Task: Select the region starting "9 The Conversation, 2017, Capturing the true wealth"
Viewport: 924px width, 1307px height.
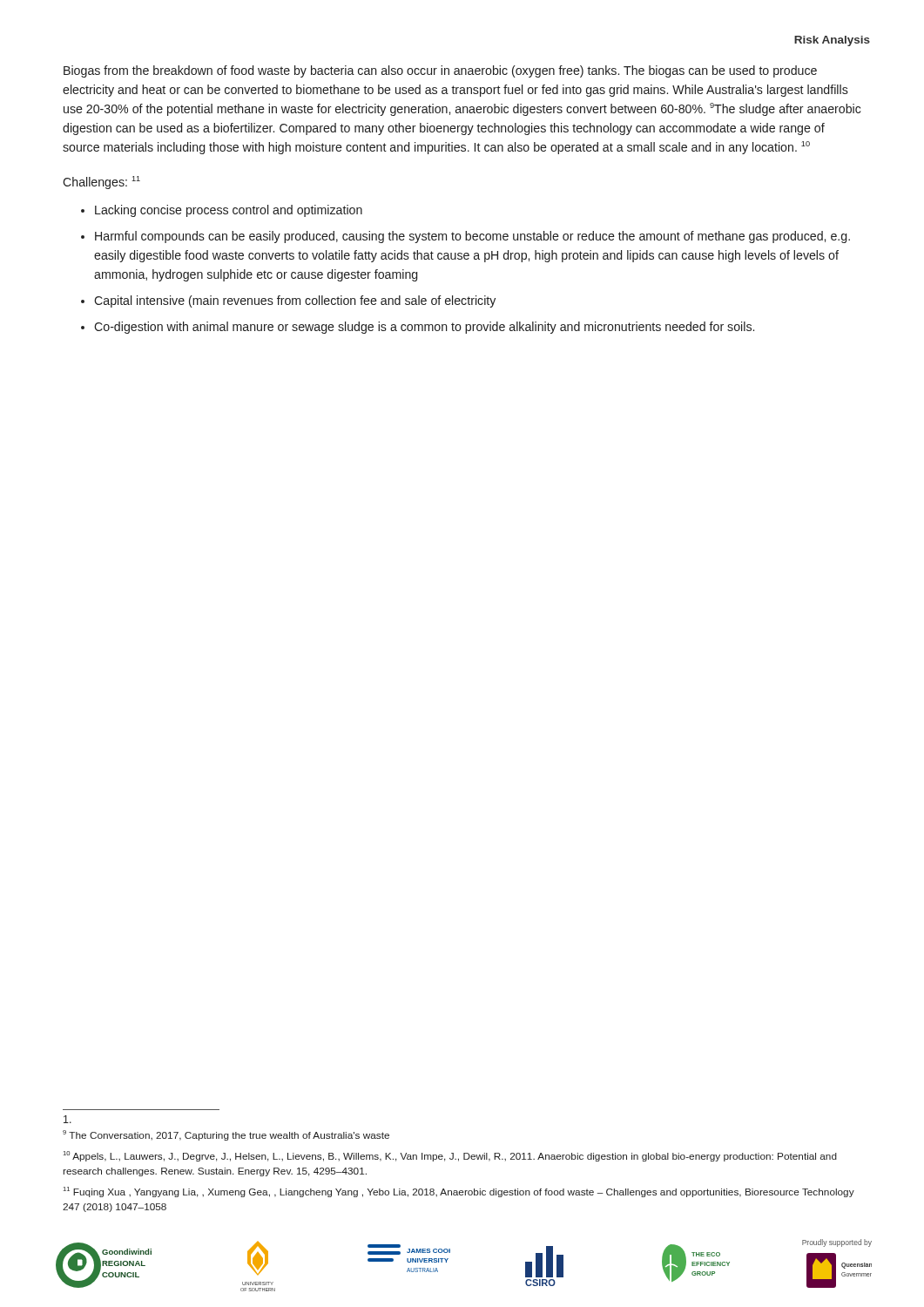Action: [226, 1135]
